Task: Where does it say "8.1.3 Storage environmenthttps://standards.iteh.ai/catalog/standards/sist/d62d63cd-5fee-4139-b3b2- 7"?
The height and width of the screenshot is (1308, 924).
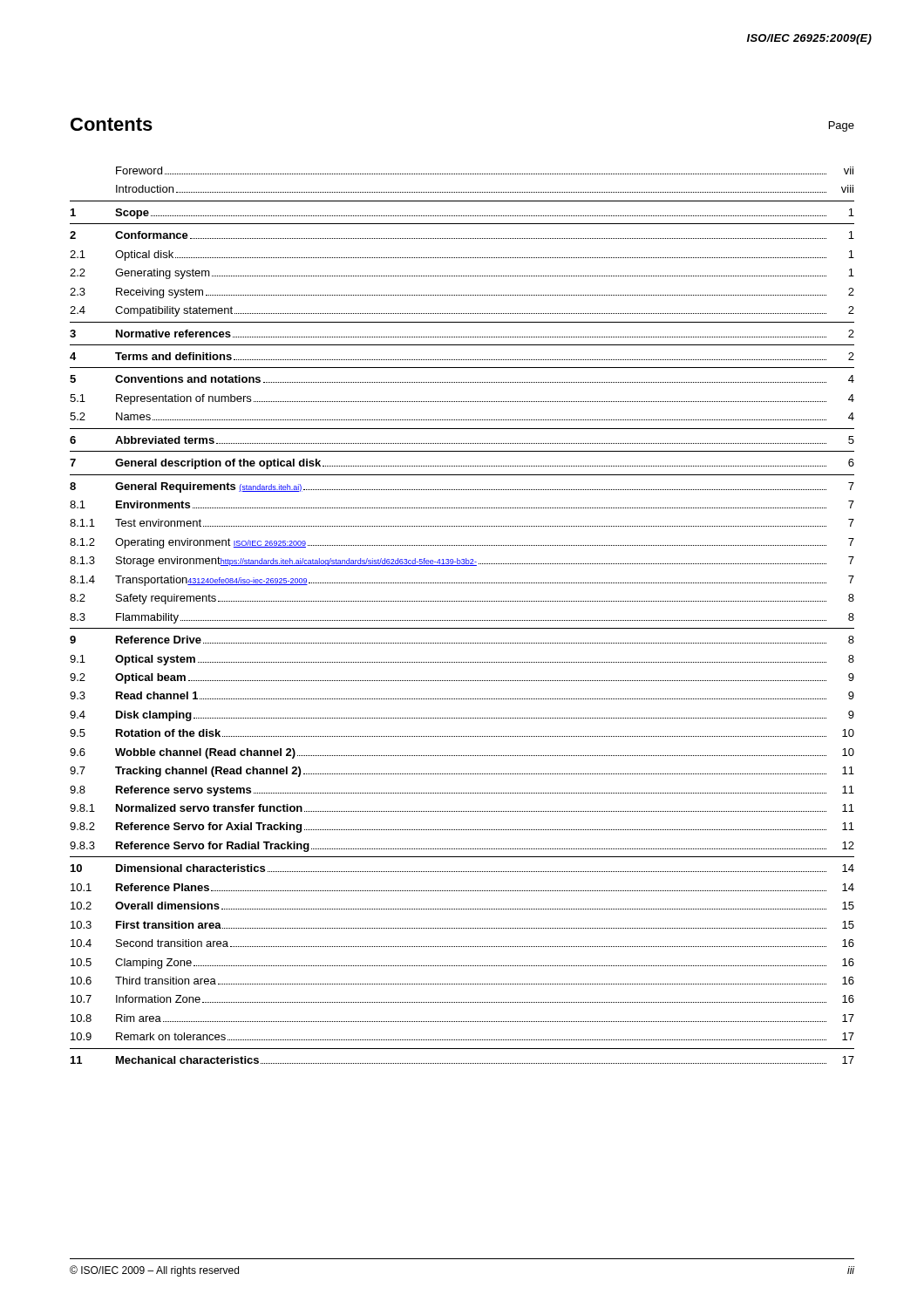Action: click(462, 561)
